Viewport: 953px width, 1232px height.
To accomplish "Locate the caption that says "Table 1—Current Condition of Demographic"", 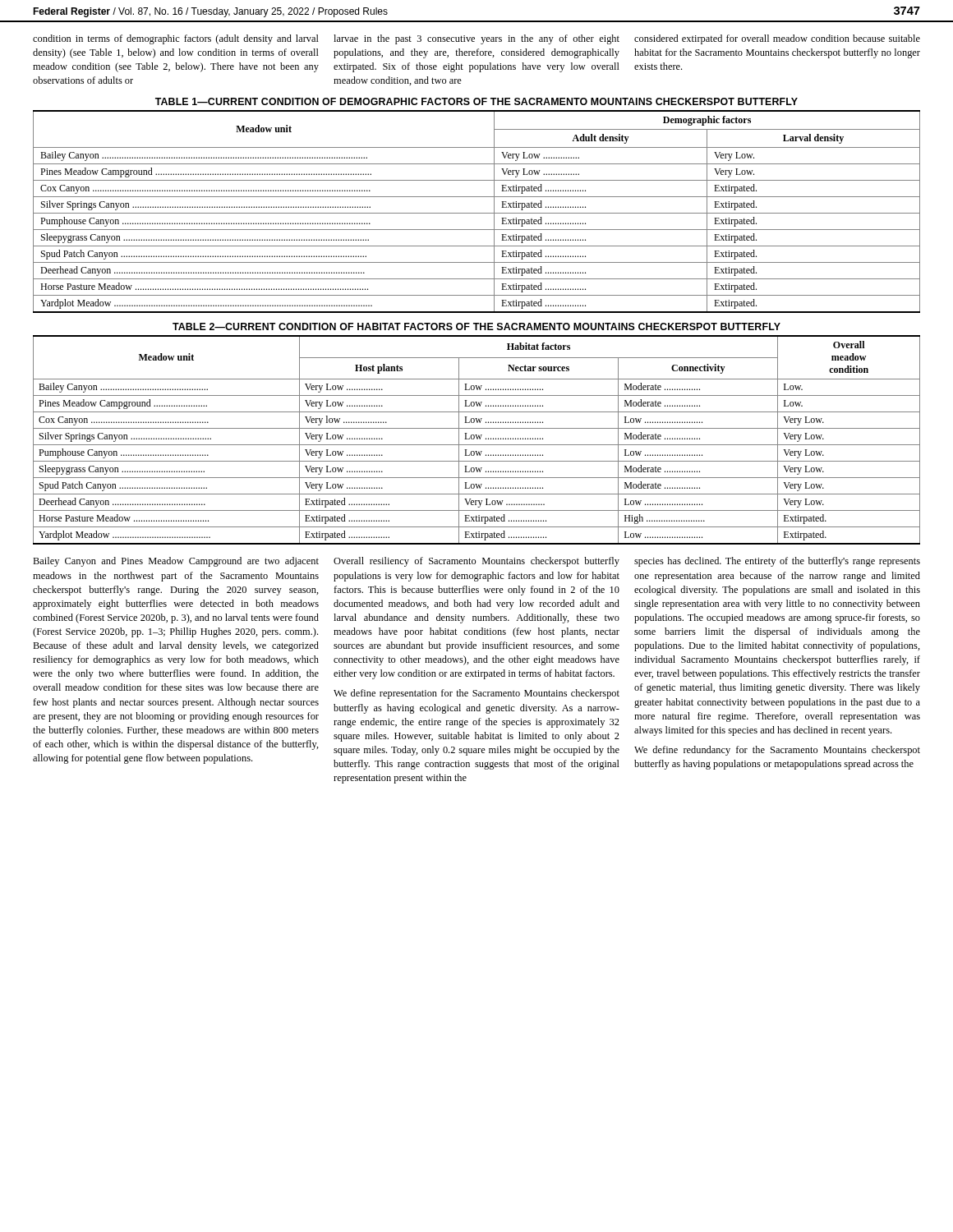I will coord(476,102).
